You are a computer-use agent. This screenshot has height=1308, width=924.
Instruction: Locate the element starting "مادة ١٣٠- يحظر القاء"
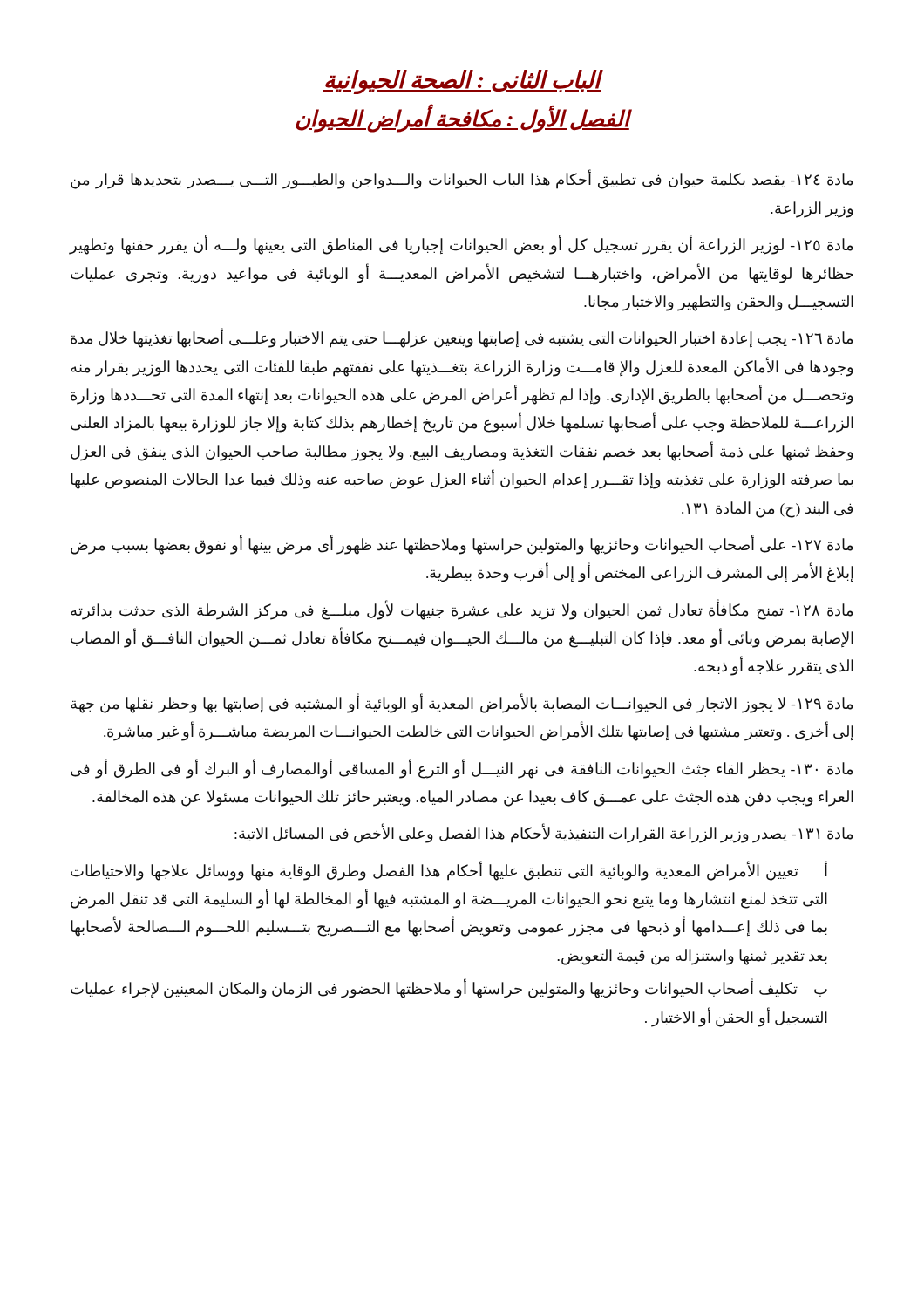(x=462, y=783)
